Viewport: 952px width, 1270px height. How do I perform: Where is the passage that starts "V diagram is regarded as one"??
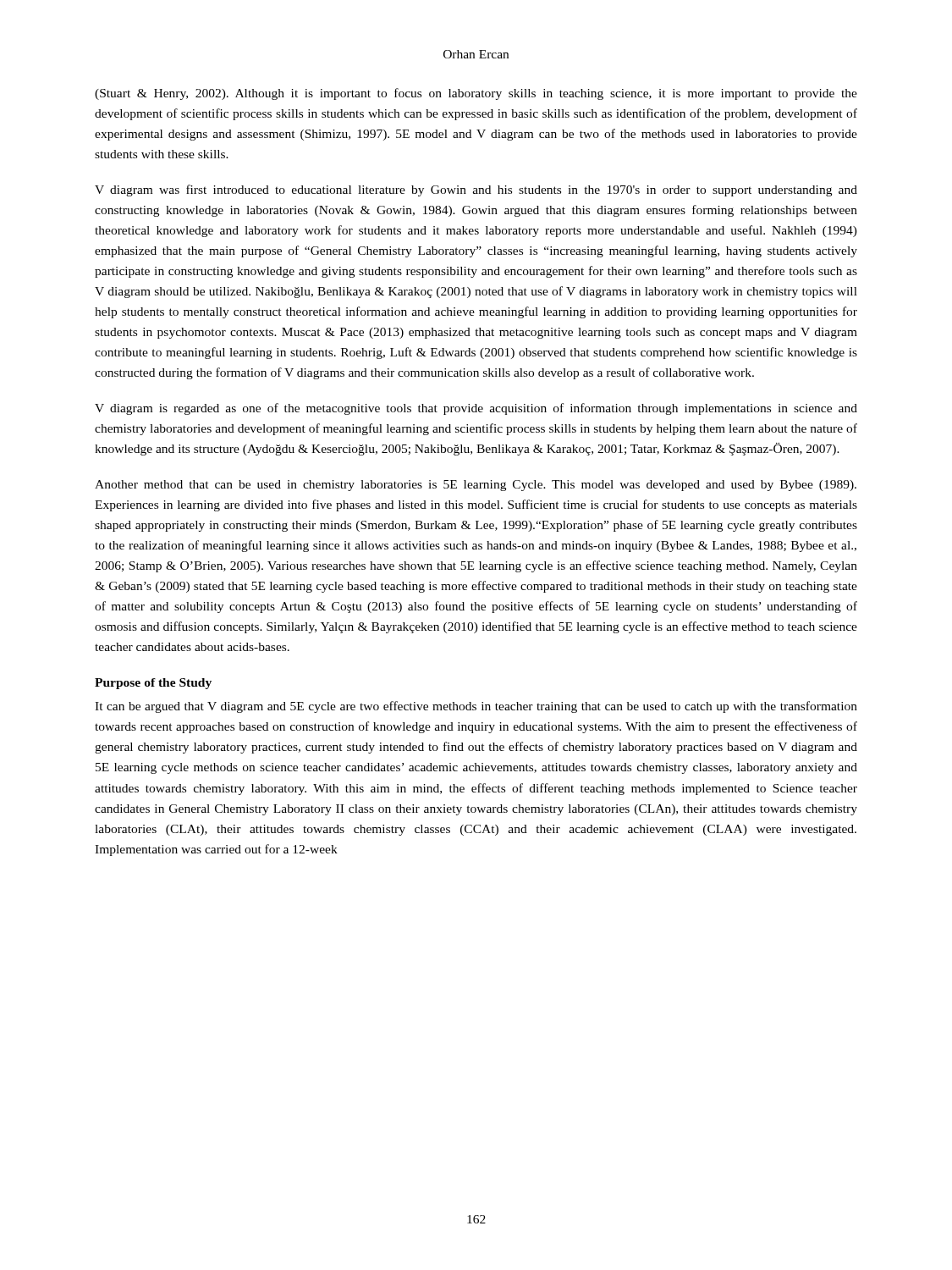476,428
